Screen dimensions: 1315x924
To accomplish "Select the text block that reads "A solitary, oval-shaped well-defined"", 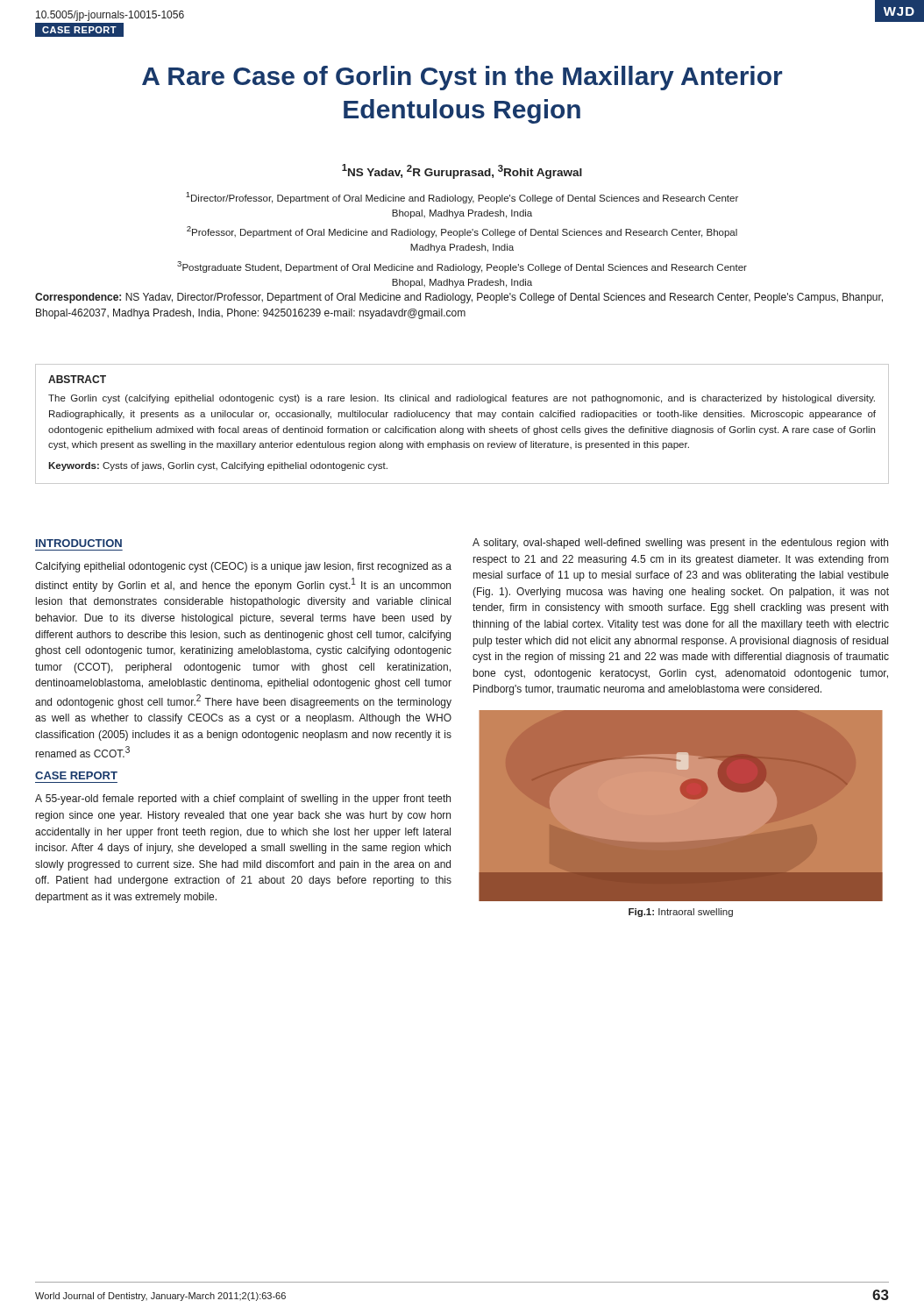I will (681, 616).
